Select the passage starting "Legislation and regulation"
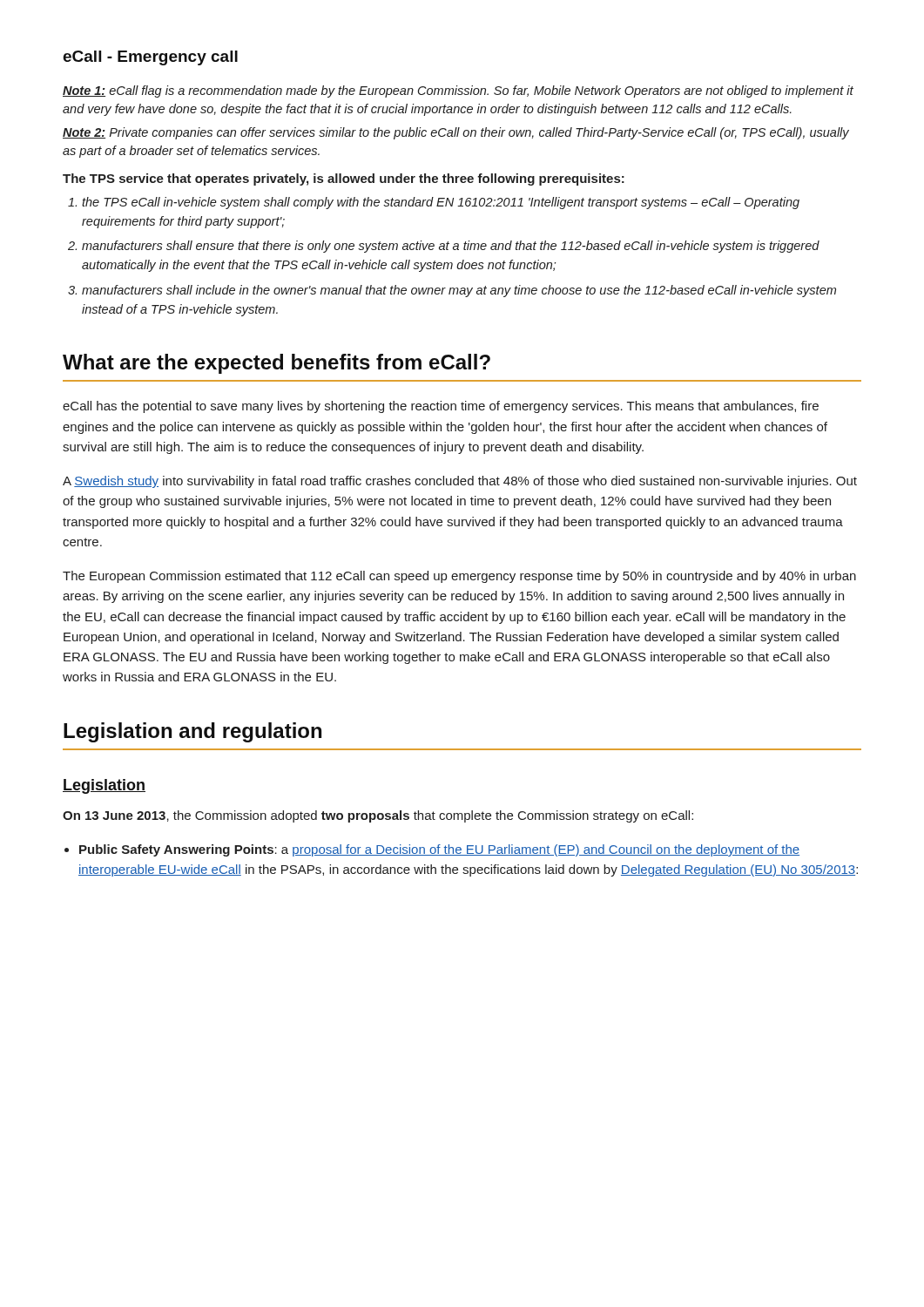 click(192, 732)
